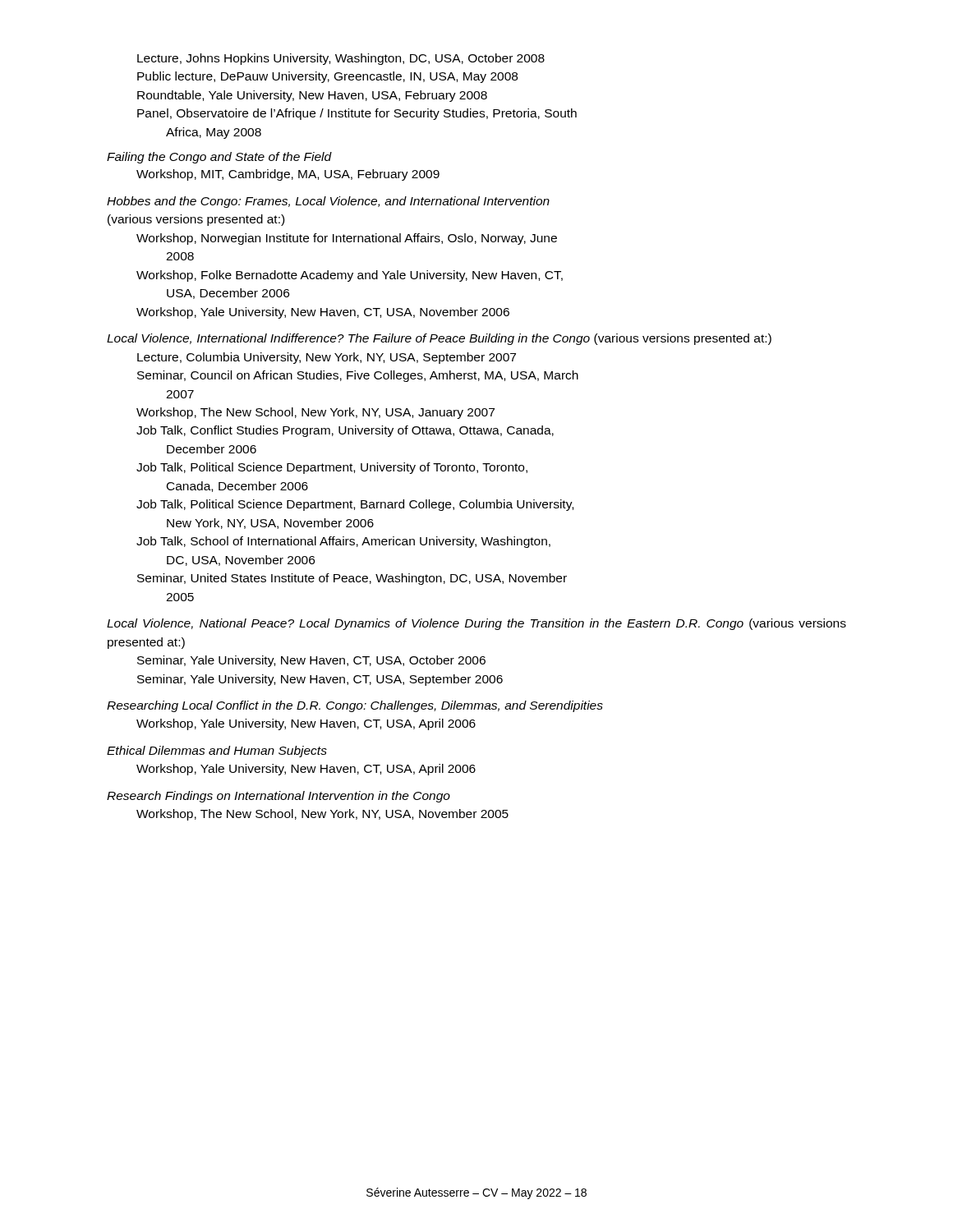Select the text starting "Local Violence, International"
The image size is (953, 1232).
pos(476,468)
